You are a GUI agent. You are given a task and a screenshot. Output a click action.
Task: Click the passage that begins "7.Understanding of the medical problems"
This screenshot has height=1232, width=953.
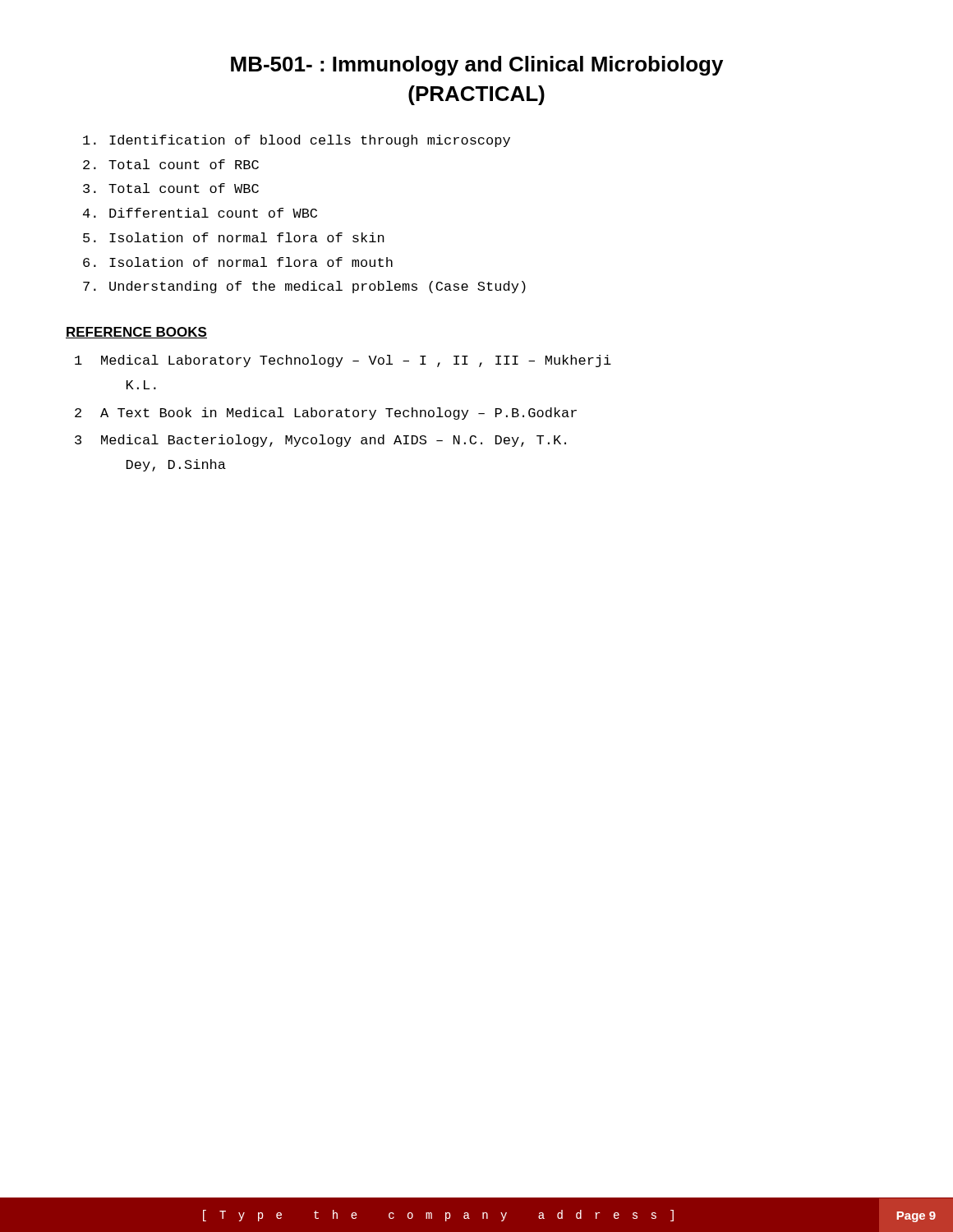click(x=305, y=288)
